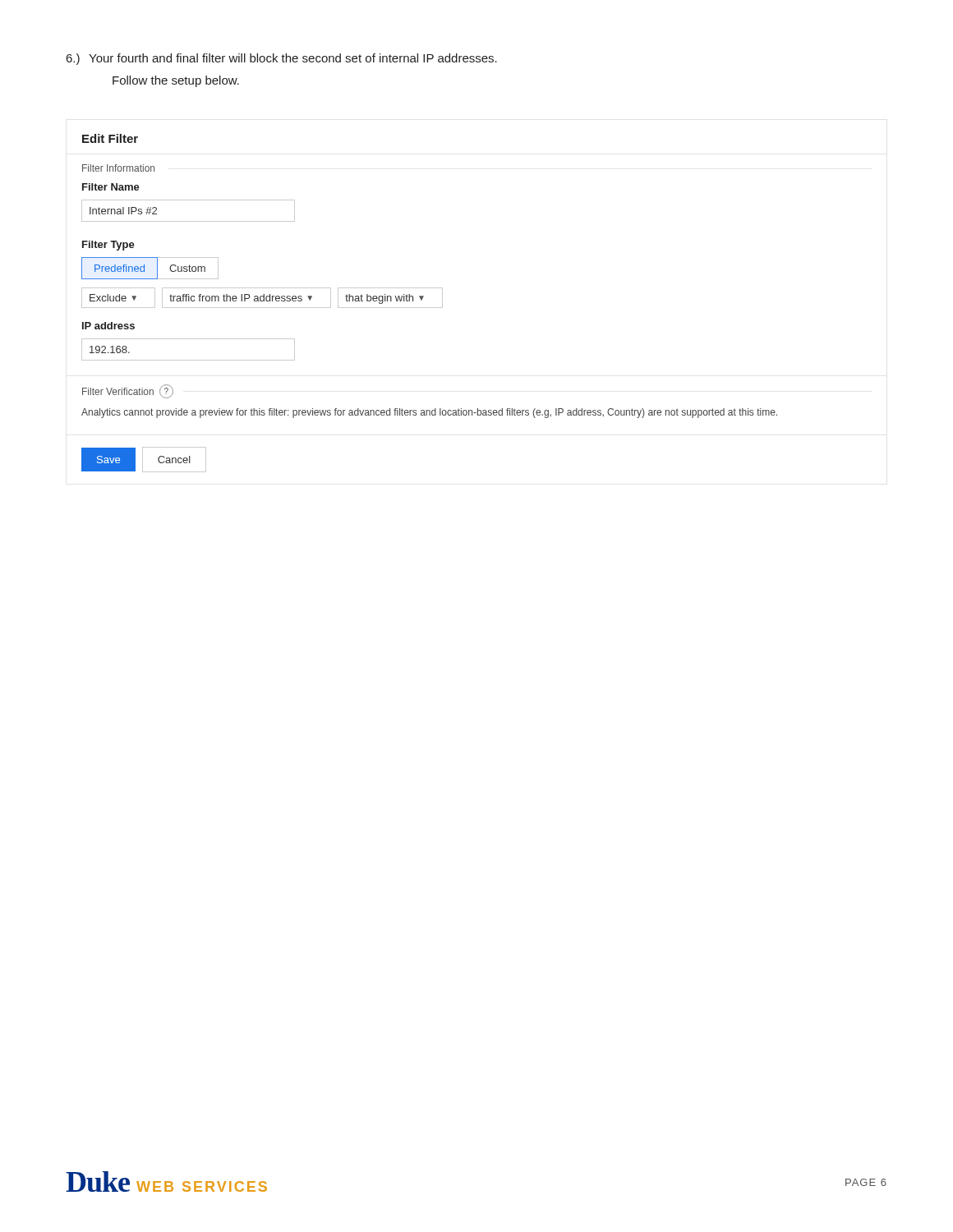The image size is (953, 1232).
Task: Find the block starting "6.) Your fourth"
Action: click(282, 69)
